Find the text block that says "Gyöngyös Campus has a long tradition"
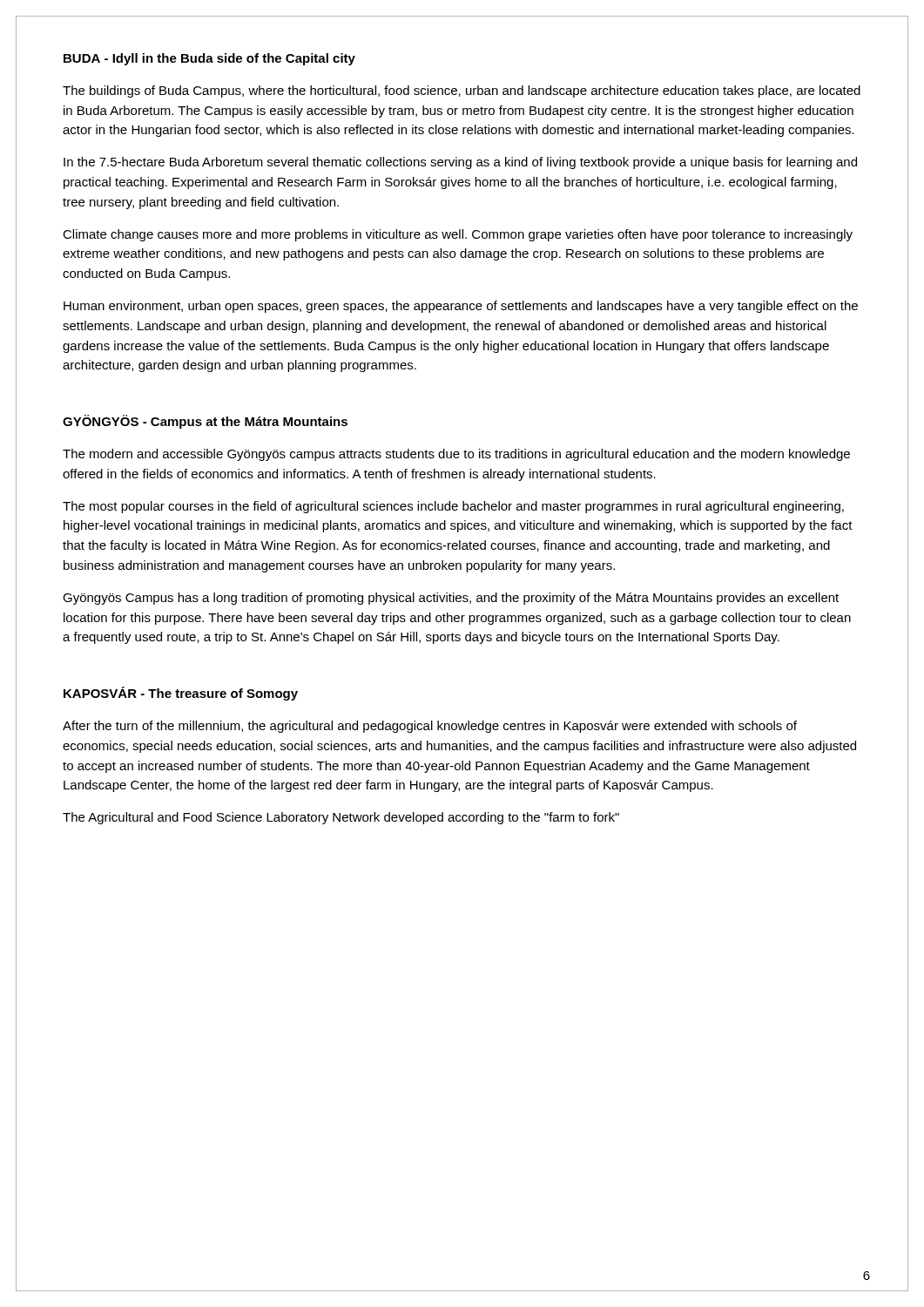The height and width of the screenshot is (1307, 924). [x=457, y=617]
